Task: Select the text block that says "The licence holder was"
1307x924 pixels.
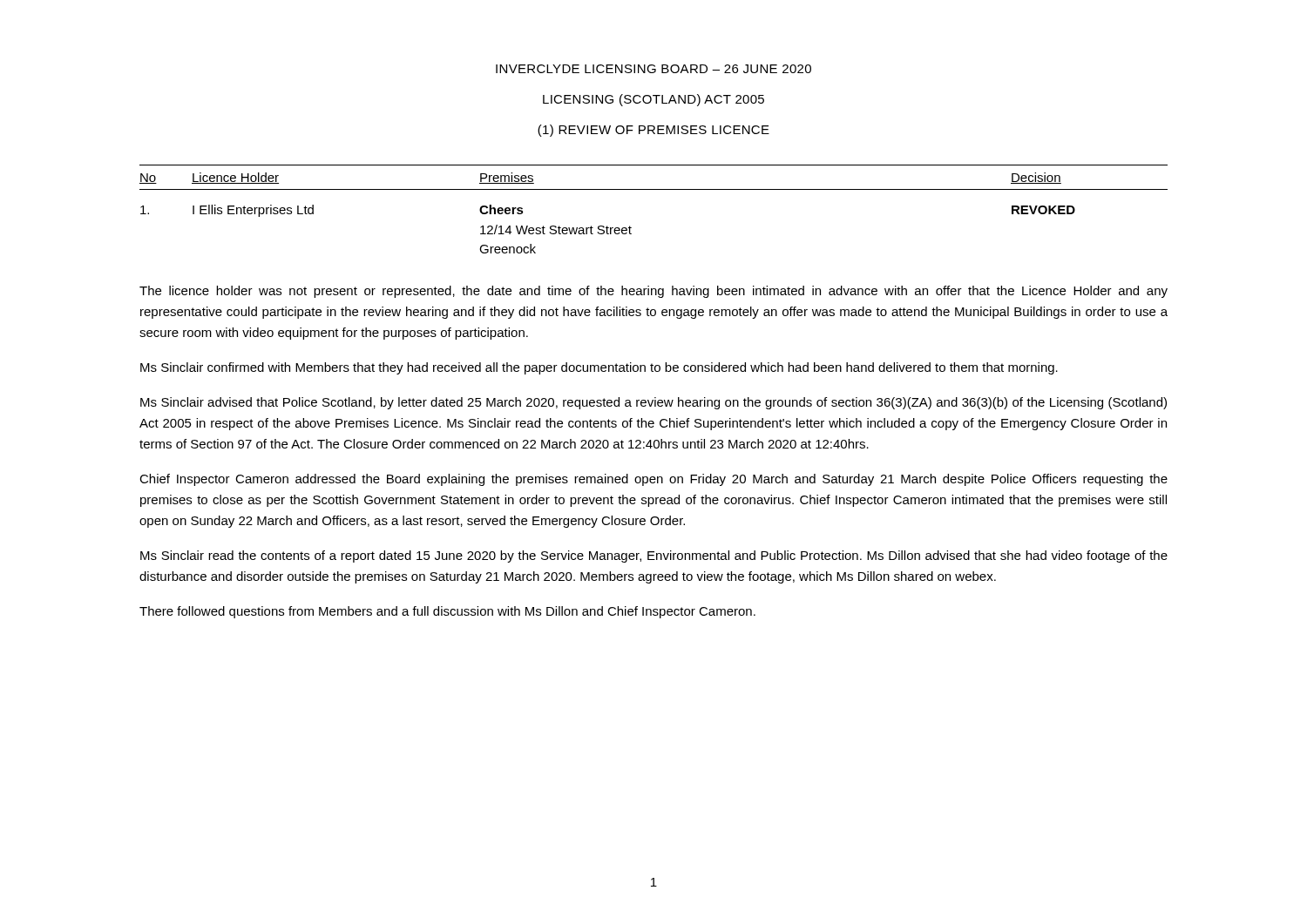Action: tap(654, 311)
